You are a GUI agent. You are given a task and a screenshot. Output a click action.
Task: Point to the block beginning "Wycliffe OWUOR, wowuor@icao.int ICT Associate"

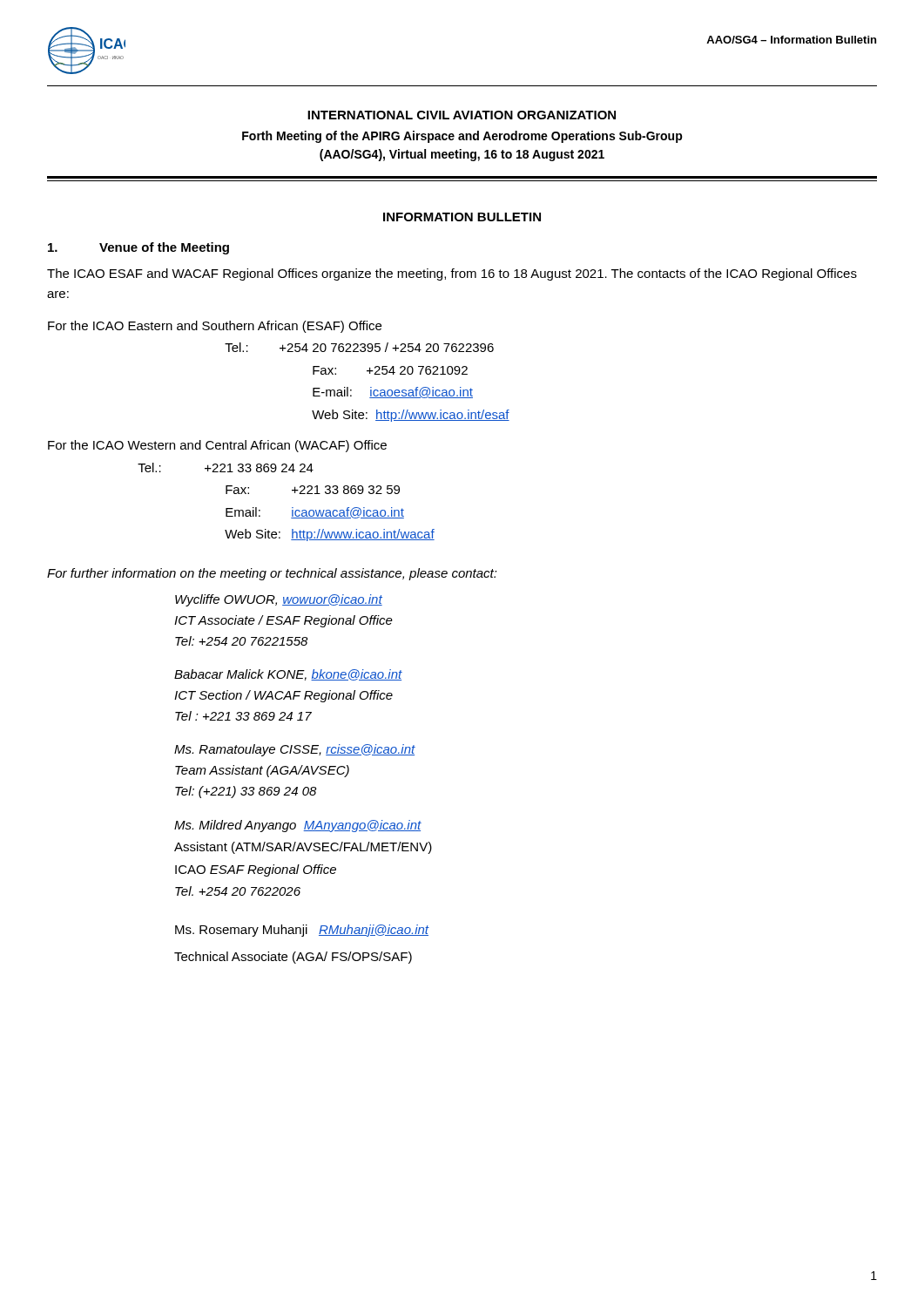point(283,620)
